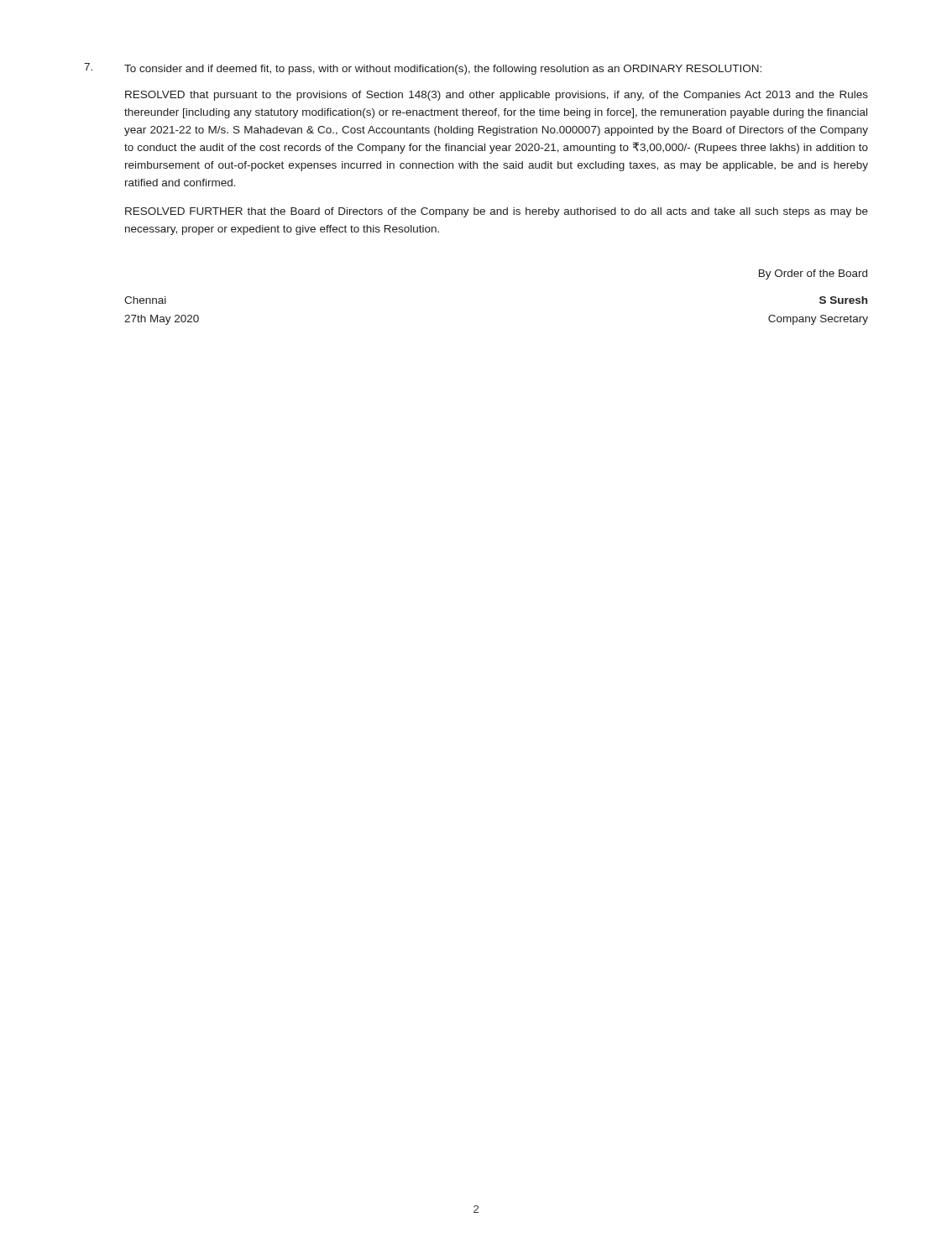The height and width of the screenshot is (1259, 952).
Task: Find the passage starting "S Suresh Company"
Action: 818,310
